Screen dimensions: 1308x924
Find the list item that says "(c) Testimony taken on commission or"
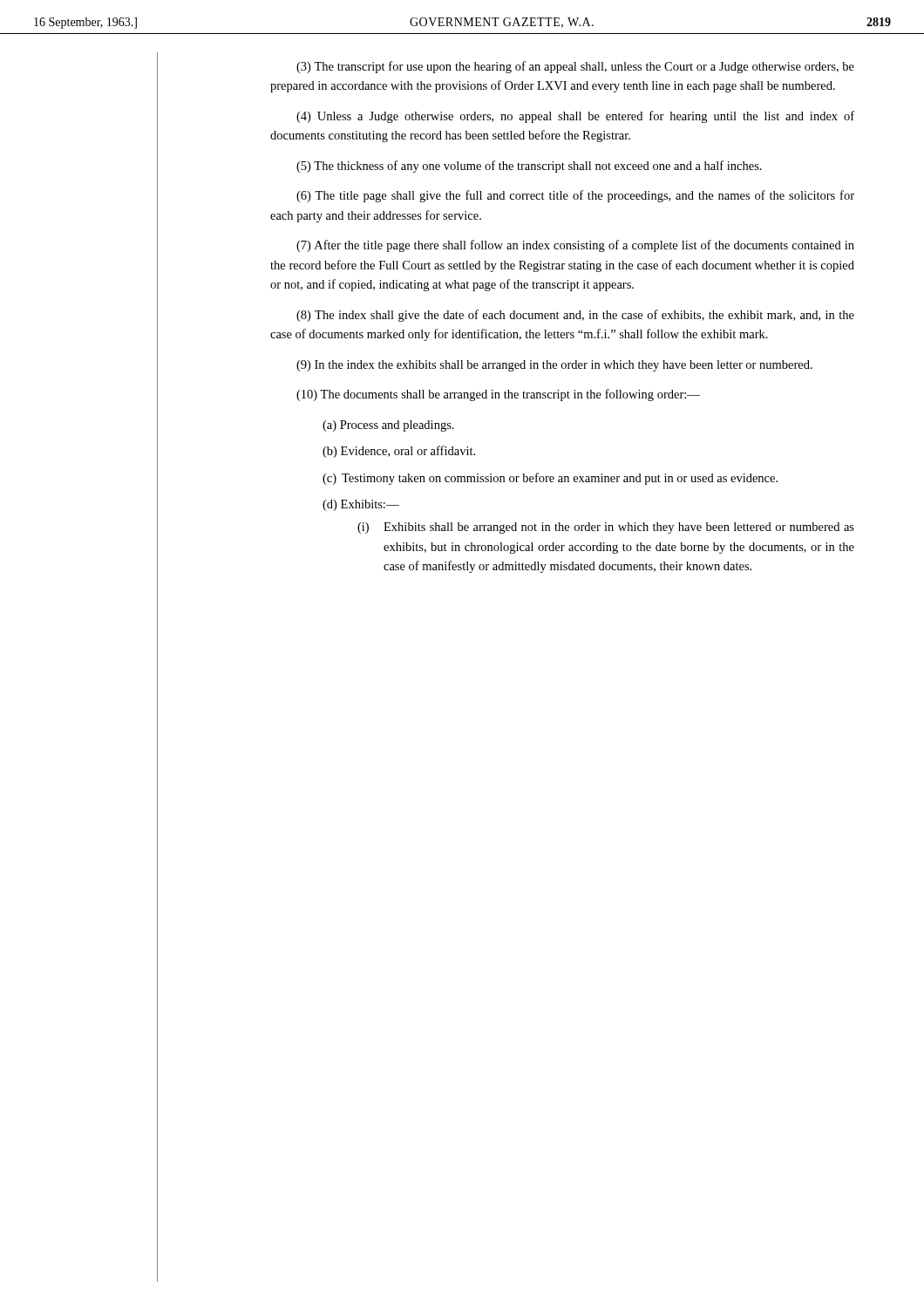click(551, 478)
